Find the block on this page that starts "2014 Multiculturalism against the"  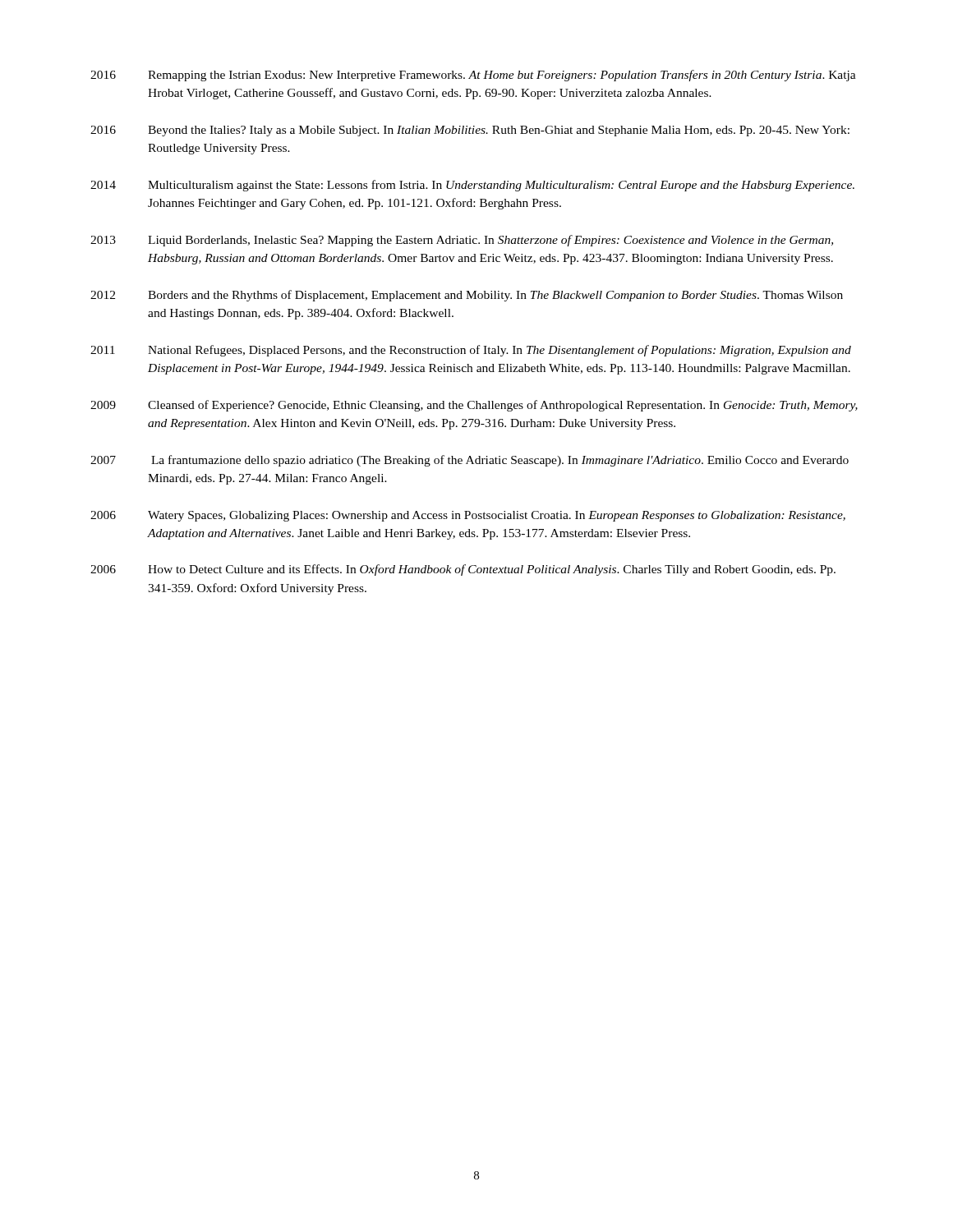pos(476,194)
